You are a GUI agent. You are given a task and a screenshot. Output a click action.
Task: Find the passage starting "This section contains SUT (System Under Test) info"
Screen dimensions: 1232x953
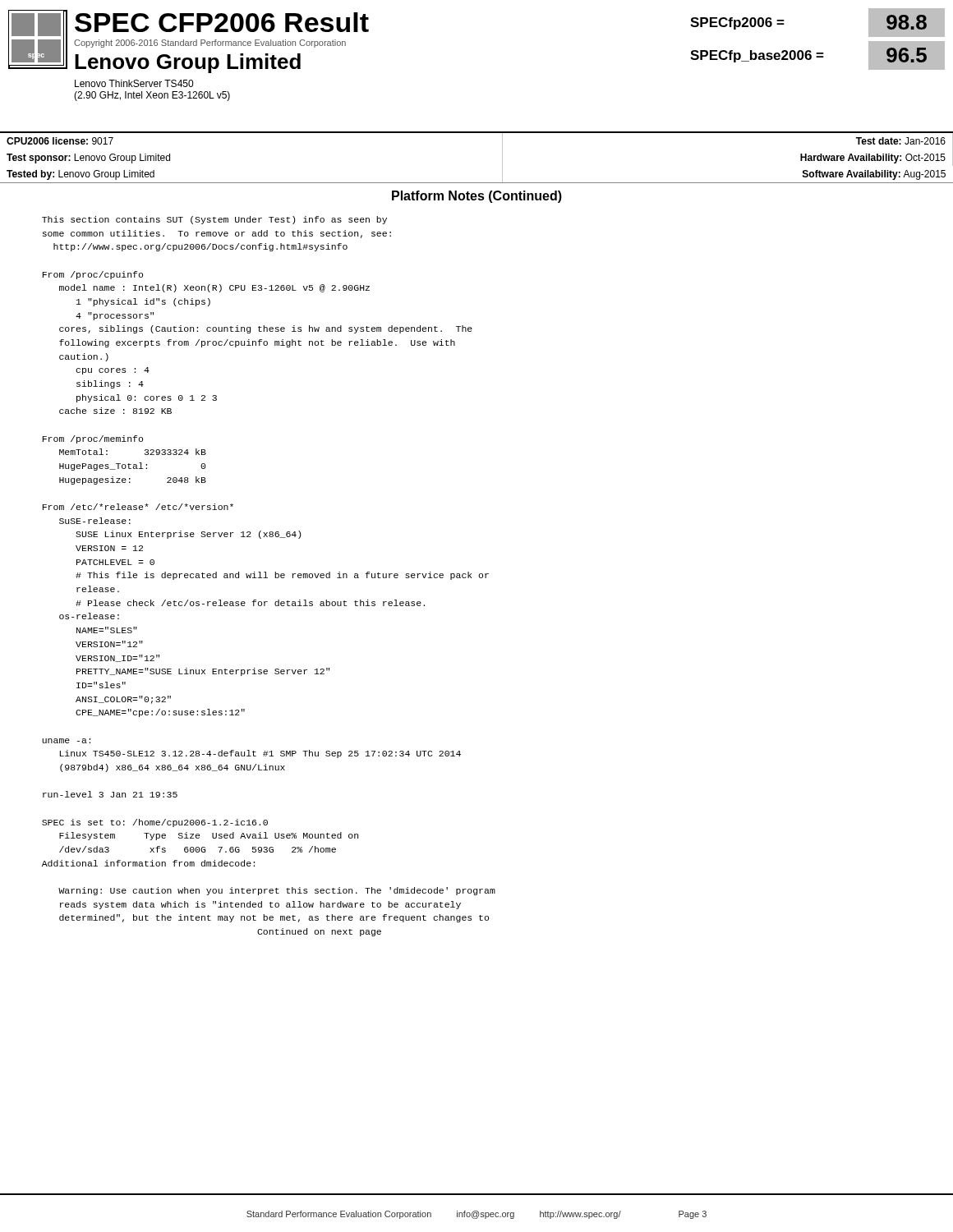[x=260, y=576]
